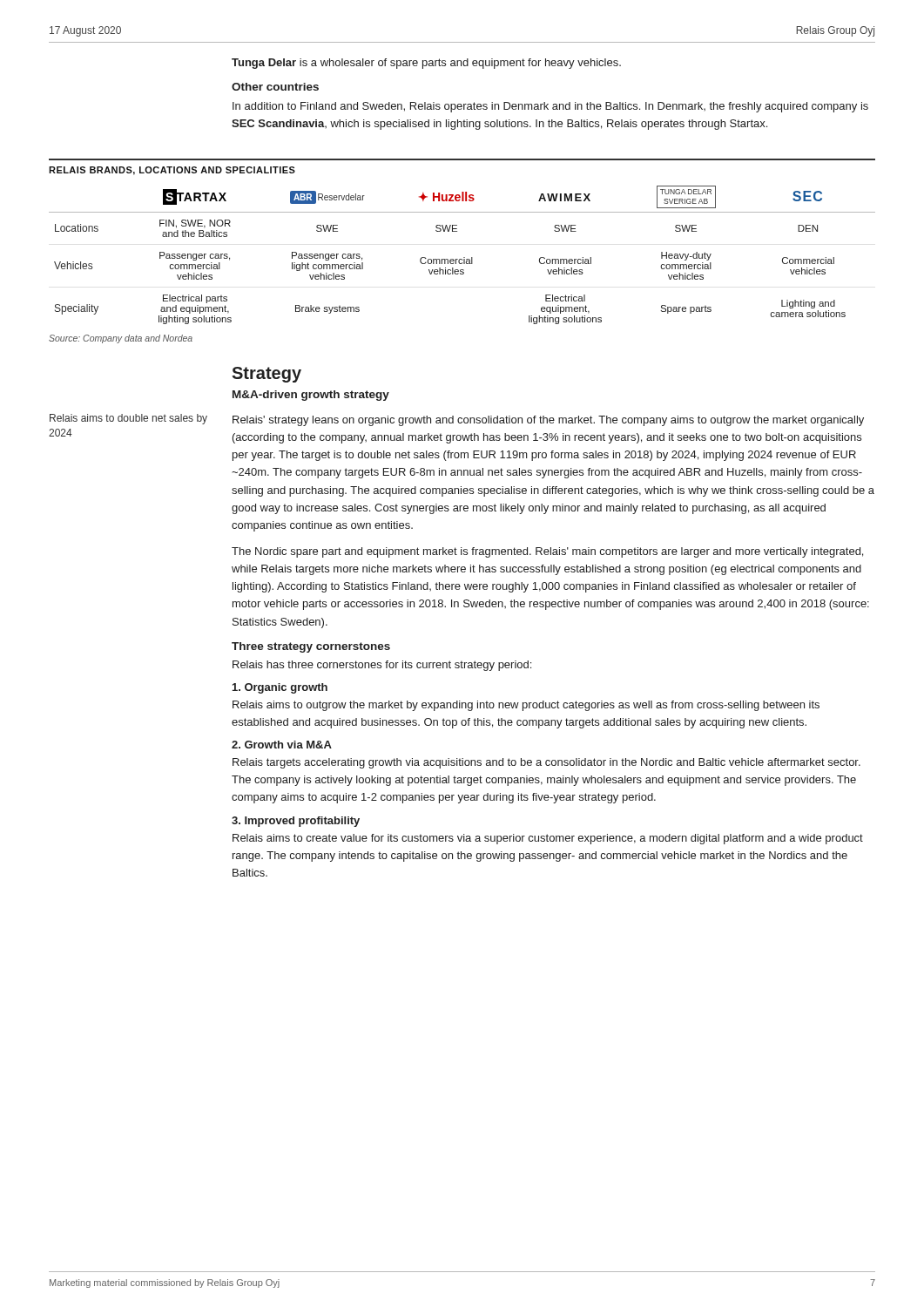The width and height of the screenshot is (924, 1307).
Task: Locate the text block with the text "Relais has three cornerstones"
Action: [382, 664]
